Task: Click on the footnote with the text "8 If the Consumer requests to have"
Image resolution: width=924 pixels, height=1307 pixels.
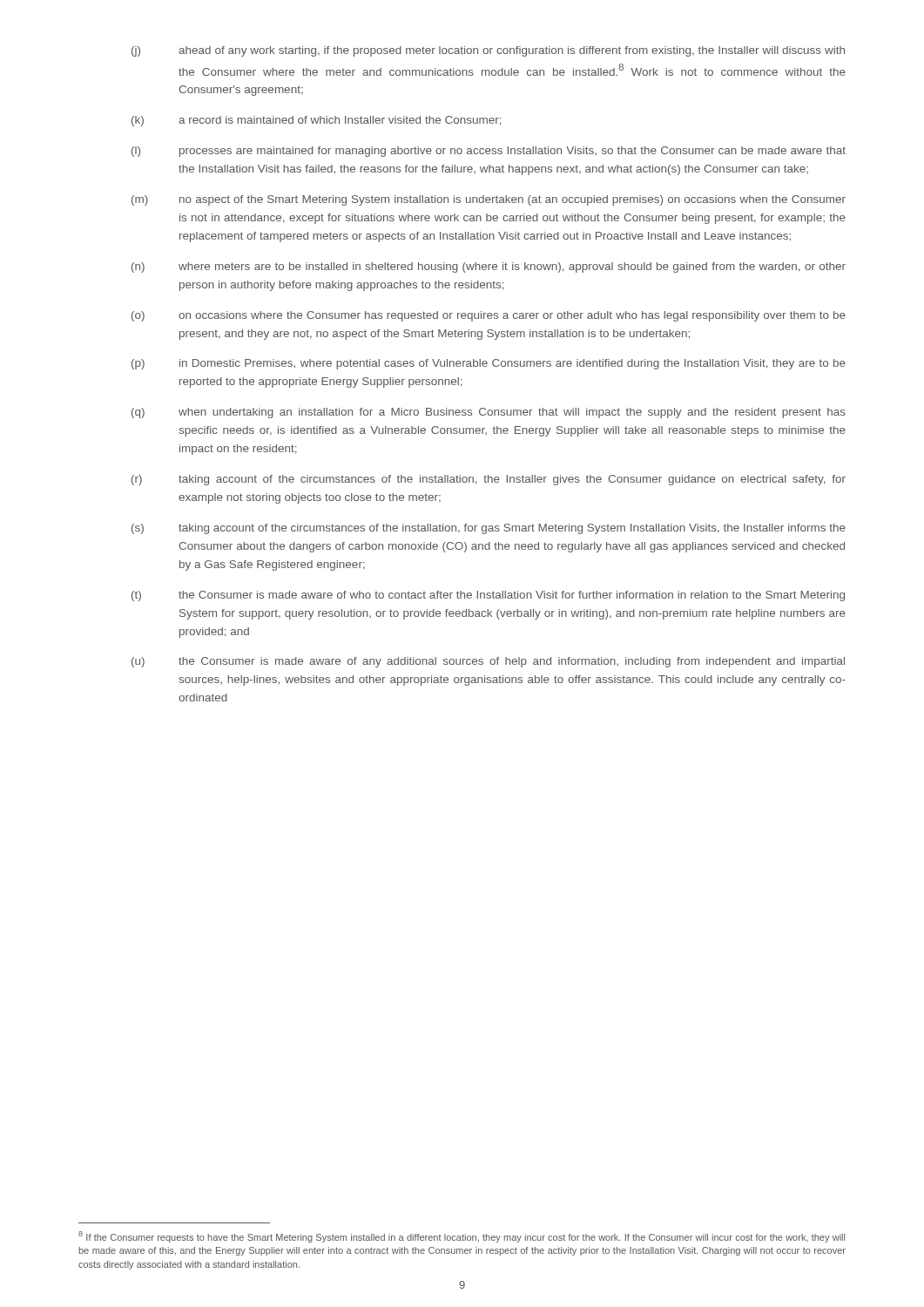Action: 462,1249
